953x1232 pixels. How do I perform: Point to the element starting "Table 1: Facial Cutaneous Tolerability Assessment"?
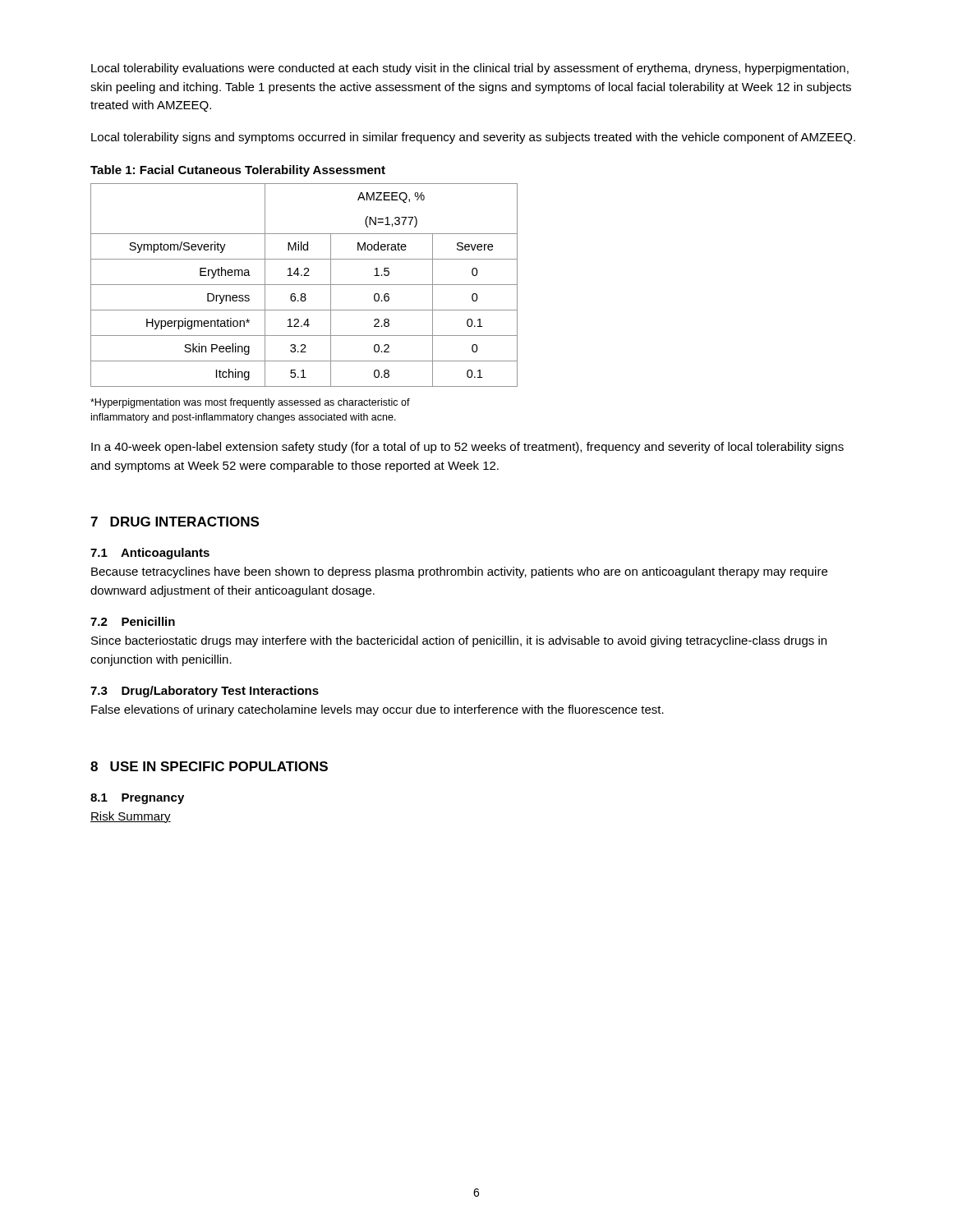point(238,170)
